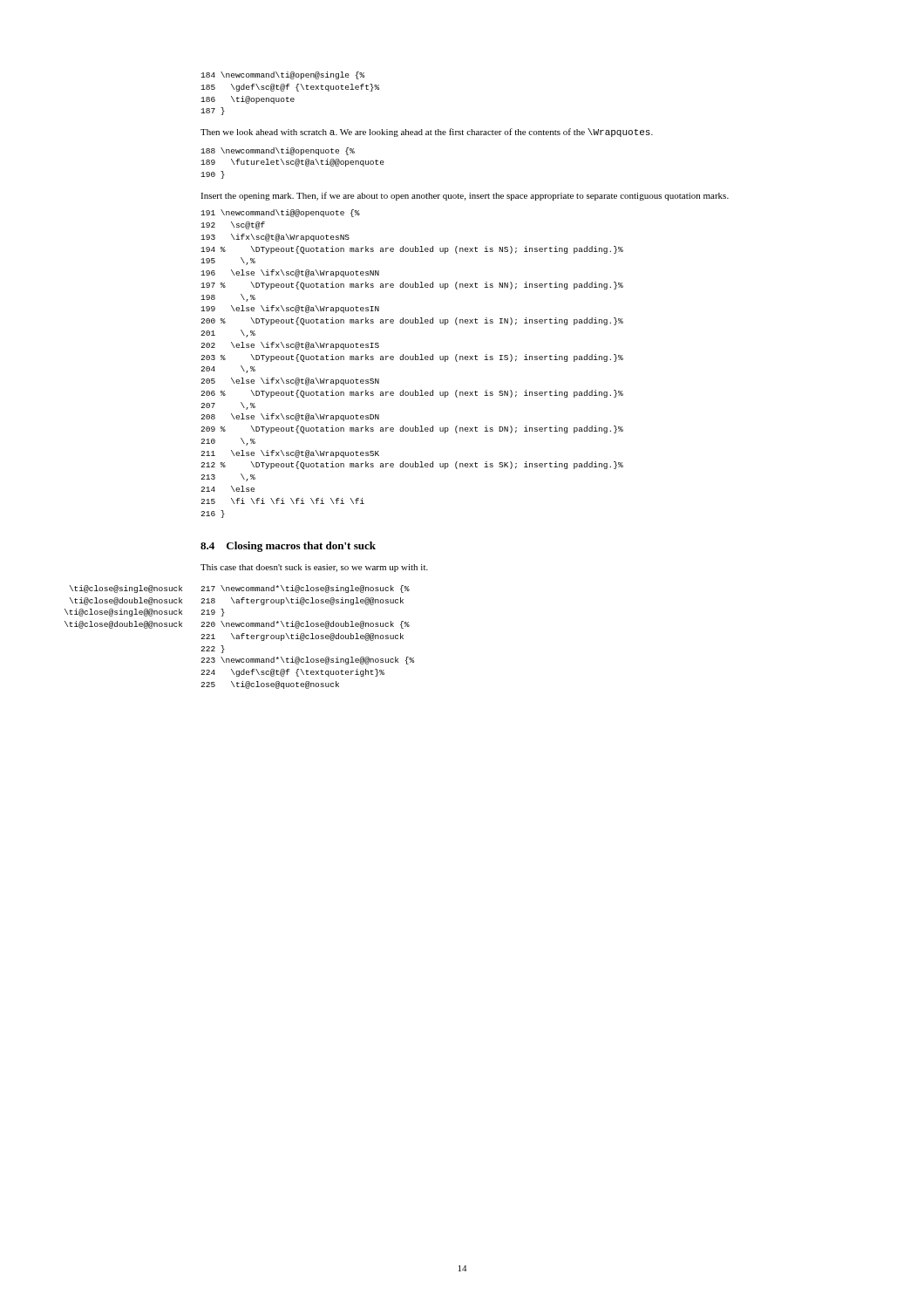Viewport: 924px width, 1308px height.
Task: Click on the section header with the text "8.4 Closing macros that don't"
Action: (x=288, y=546)
